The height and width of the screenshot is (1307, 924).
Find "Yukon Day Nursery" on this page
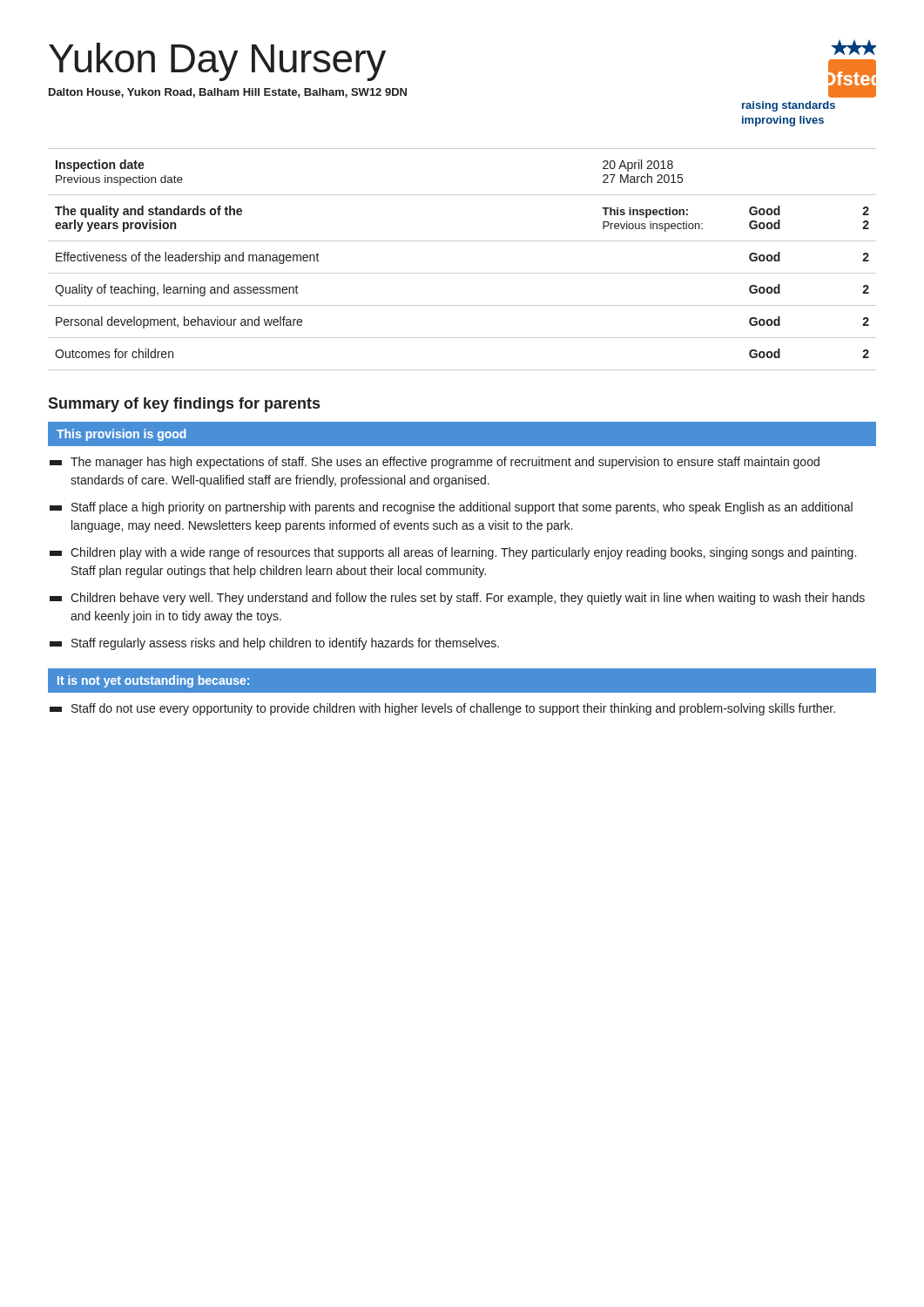point(228,58)
